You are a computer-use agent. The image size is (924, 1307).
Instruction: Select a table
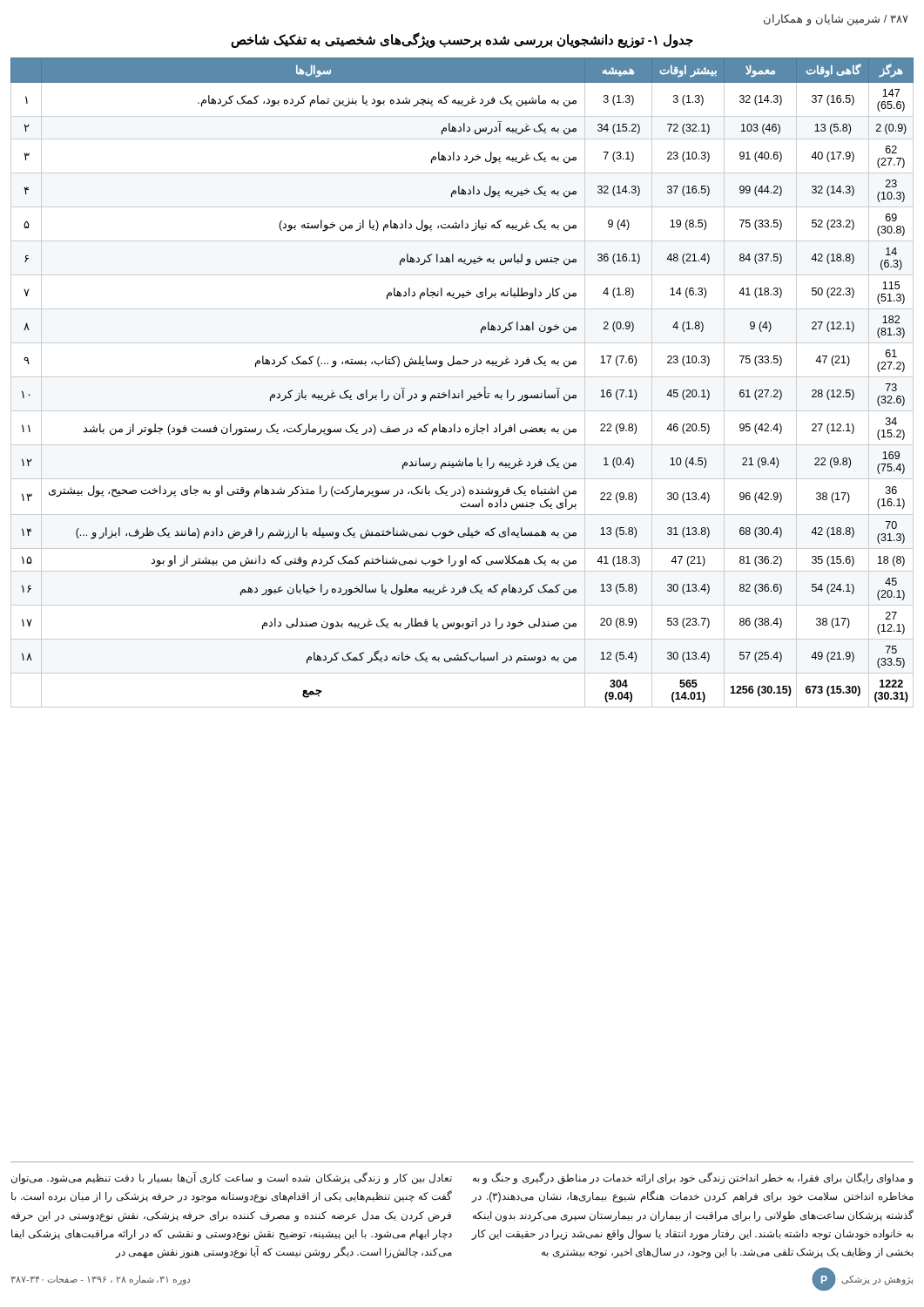coord(462,382)
